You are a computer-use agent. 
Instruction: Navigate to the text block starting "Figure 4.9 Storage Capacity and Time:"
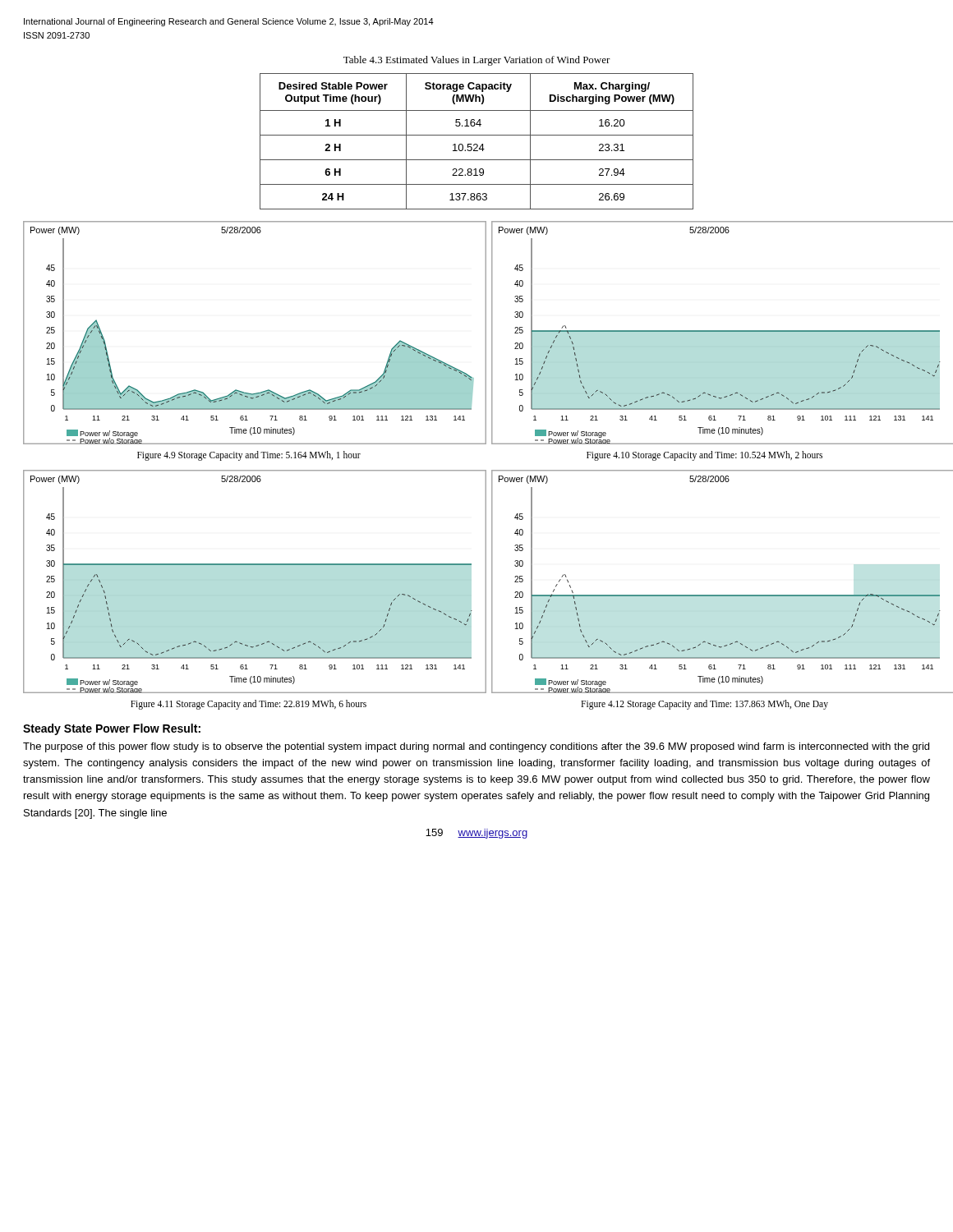click(249, 455)
